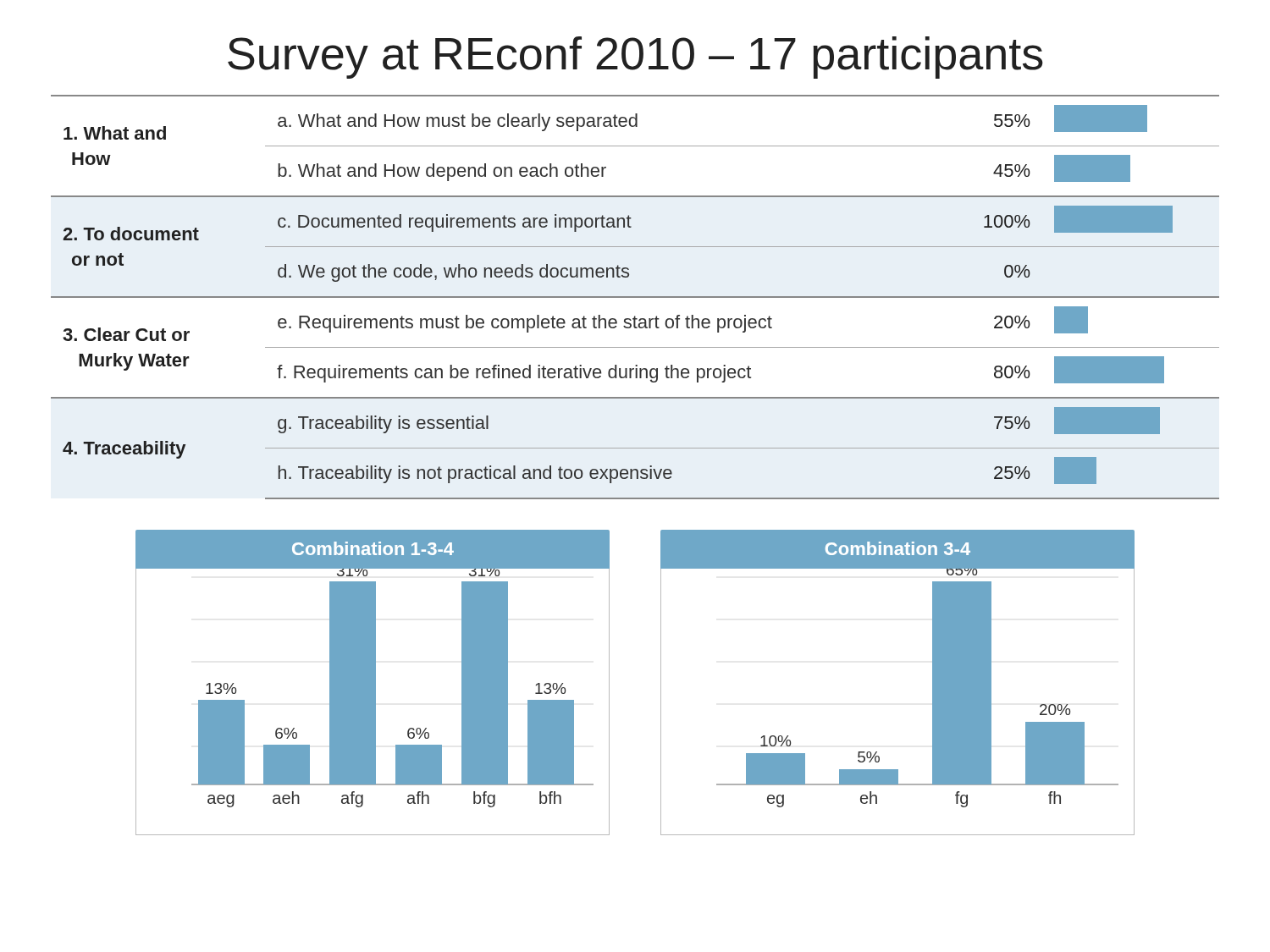Locate the title

635,53
